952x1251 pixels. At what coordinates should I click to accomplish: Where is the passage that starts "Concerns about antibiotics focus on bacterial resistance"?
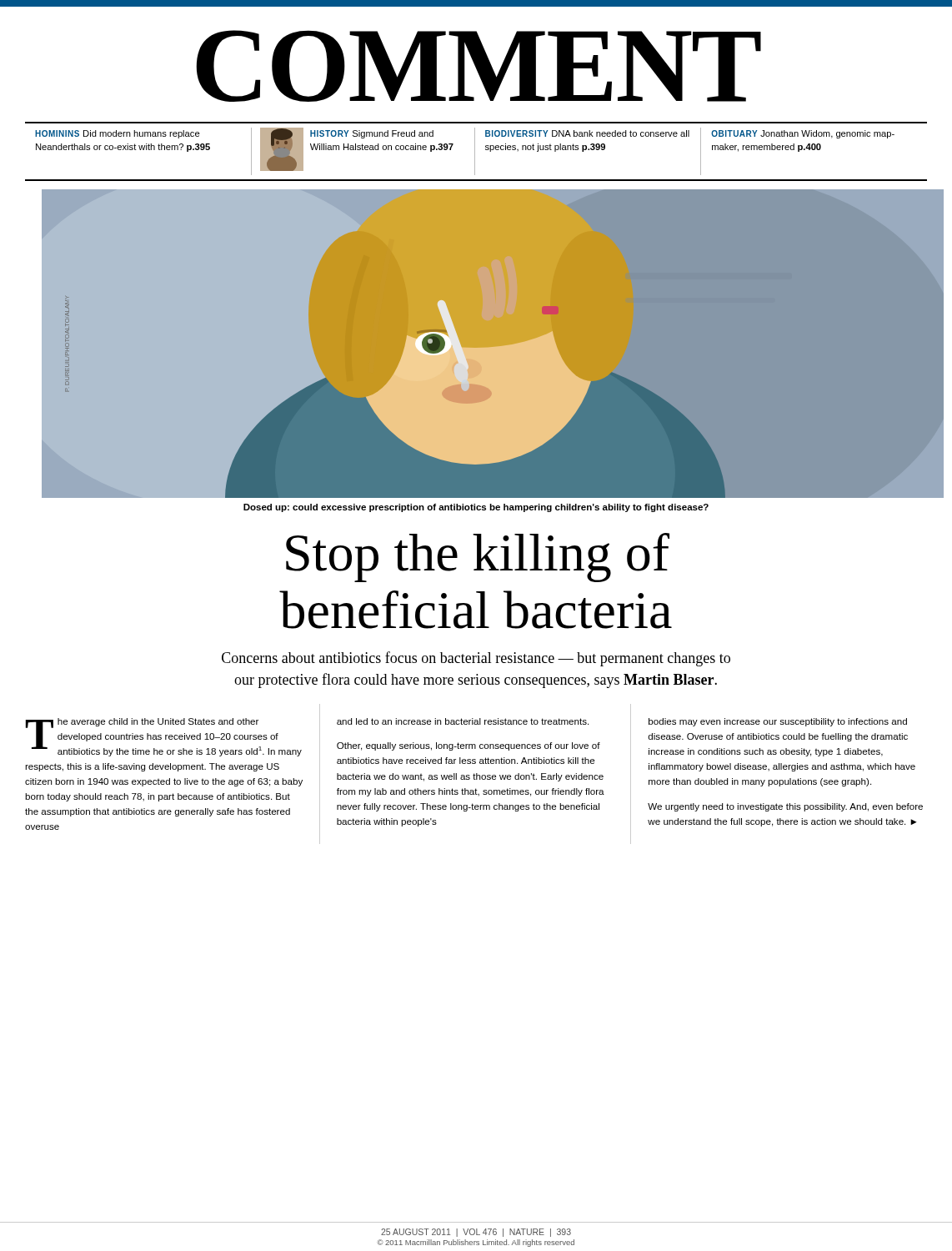coord(476,669)
